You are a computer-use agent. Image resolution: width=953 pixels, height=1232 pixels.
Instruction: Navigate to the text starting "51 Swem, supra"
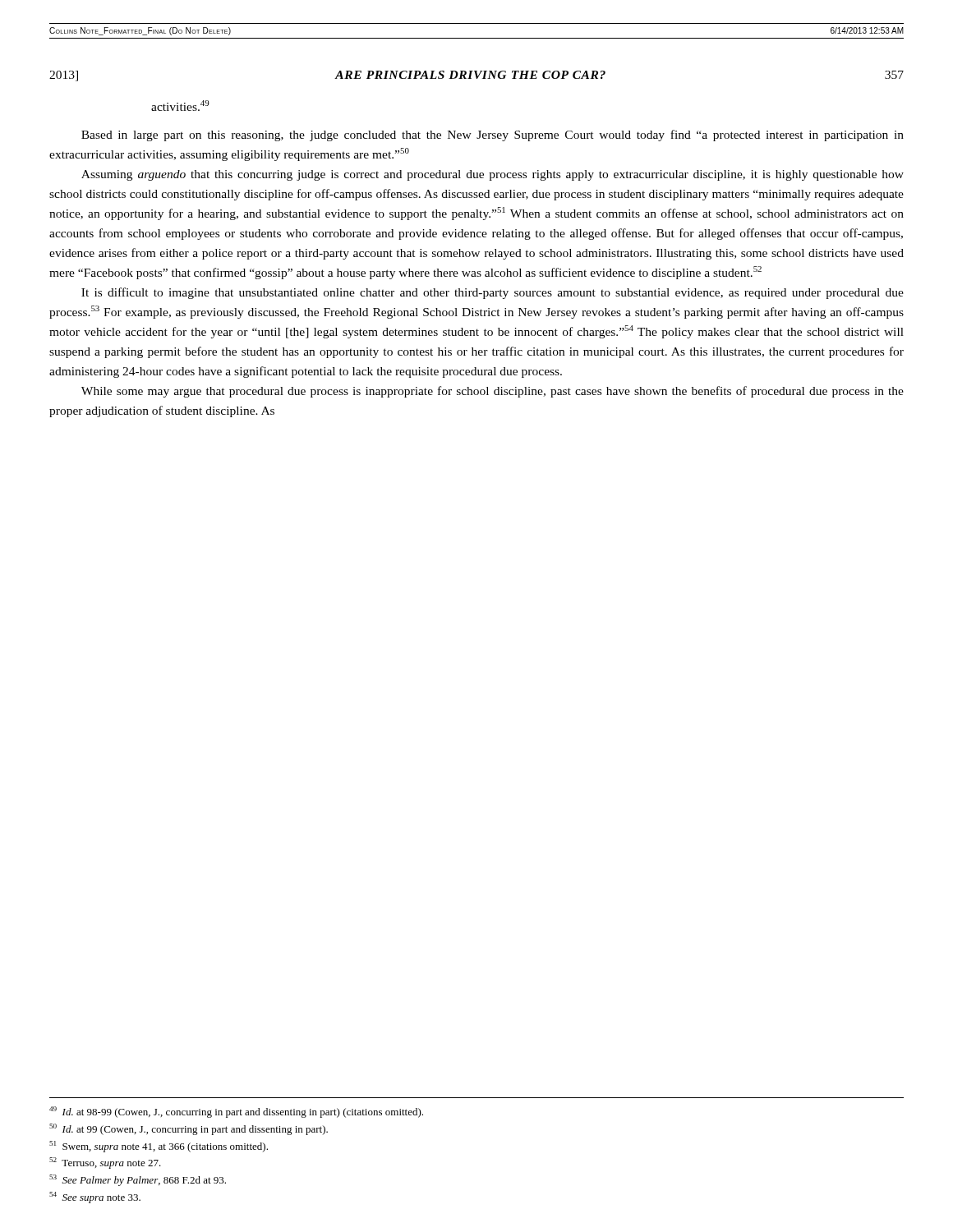159,1145
